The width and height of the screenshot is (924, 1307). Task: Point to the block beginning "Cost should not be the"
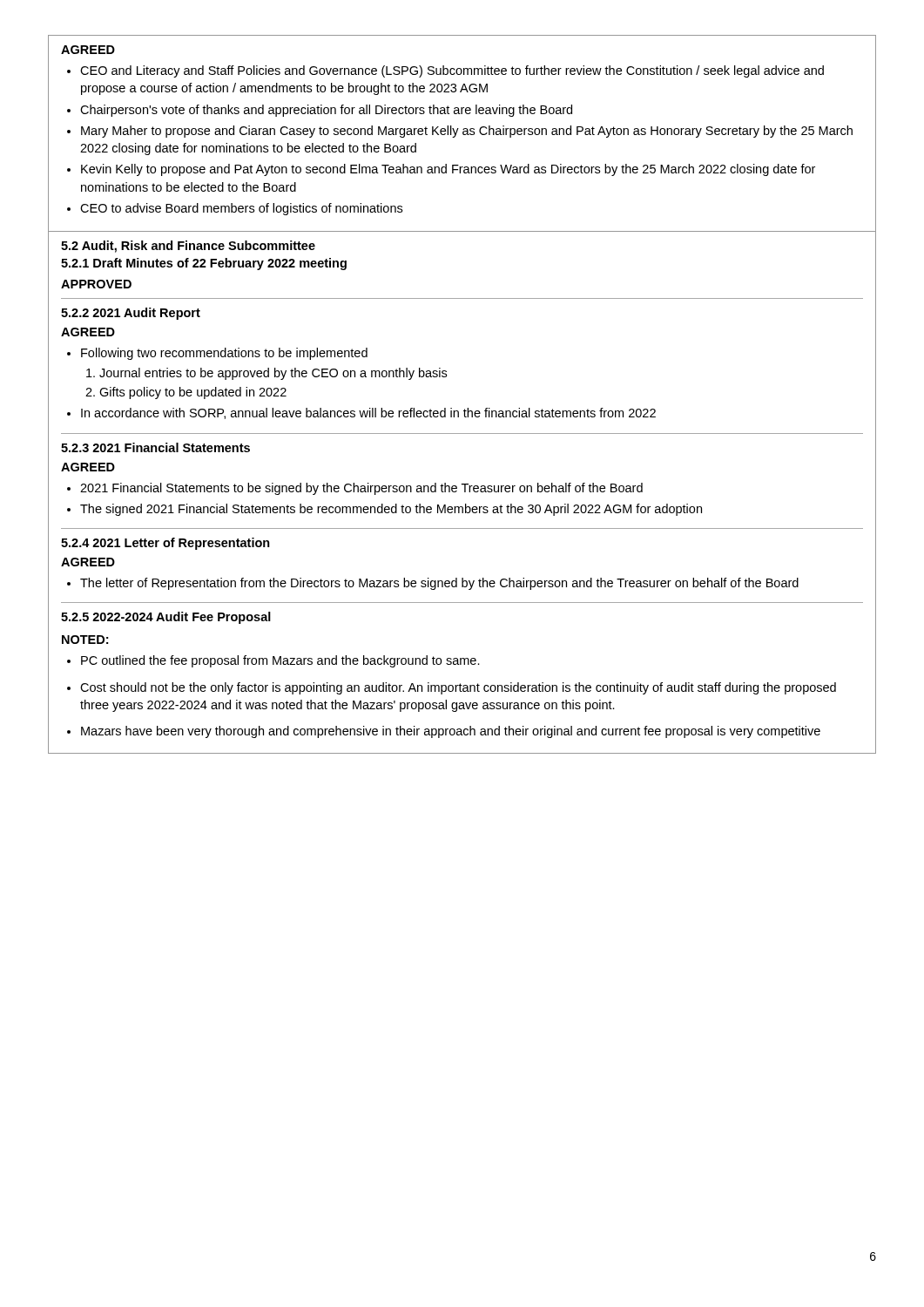click(458, 696)
